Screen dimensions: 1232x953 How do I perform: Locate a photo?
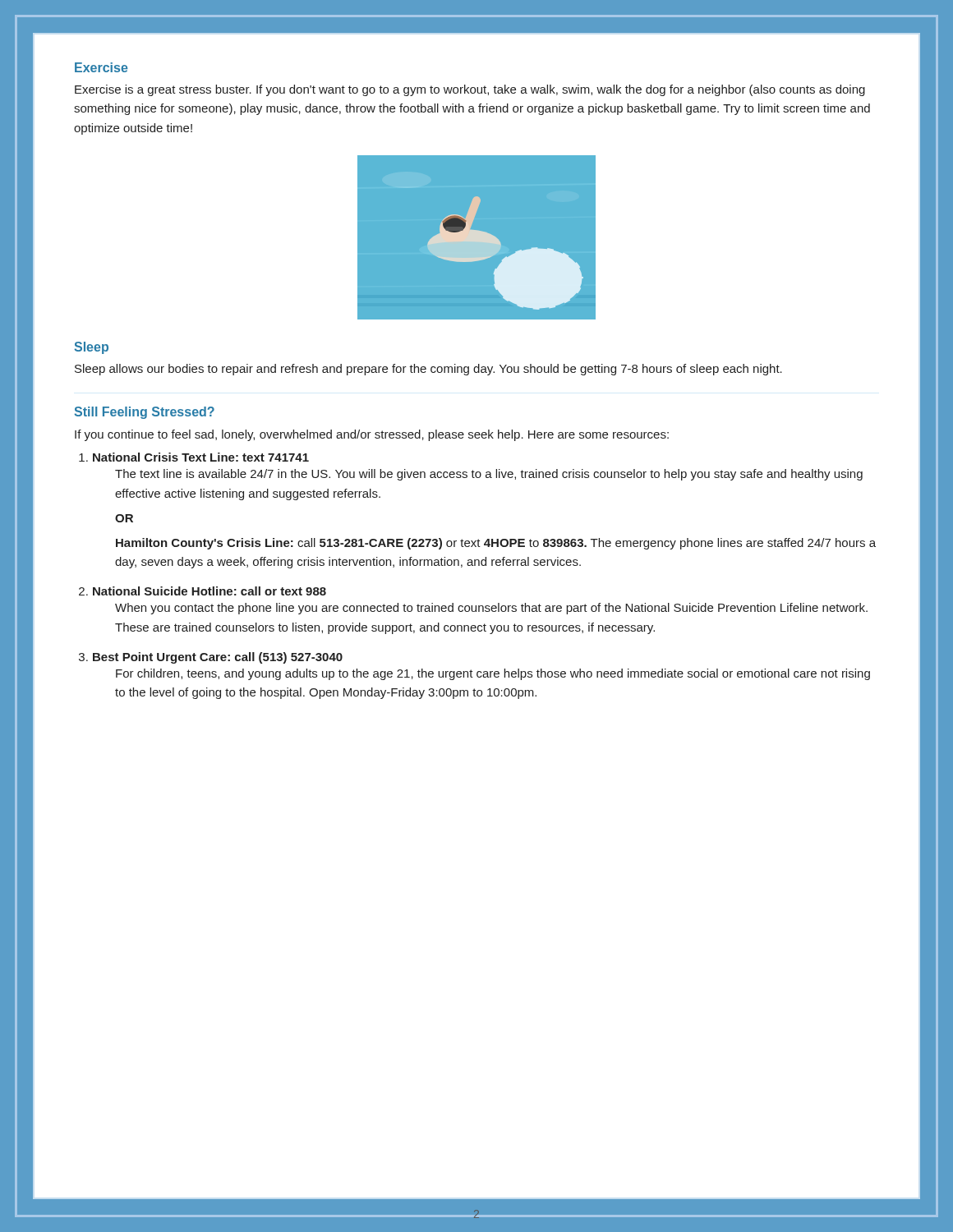(476, 238)
